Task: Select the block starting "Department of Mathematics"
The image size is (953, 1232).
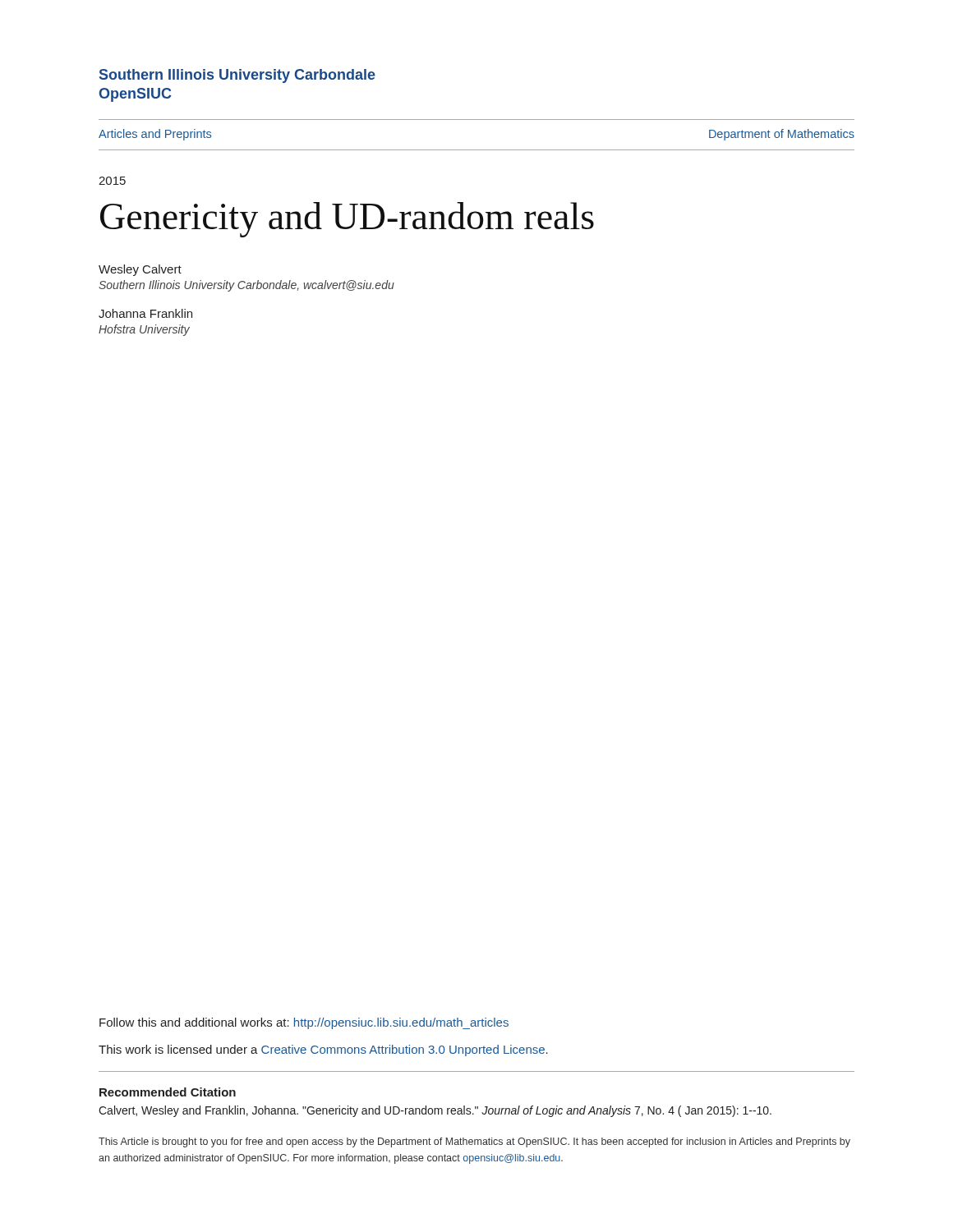Action: pyautogui.click(x=781, y=134)
